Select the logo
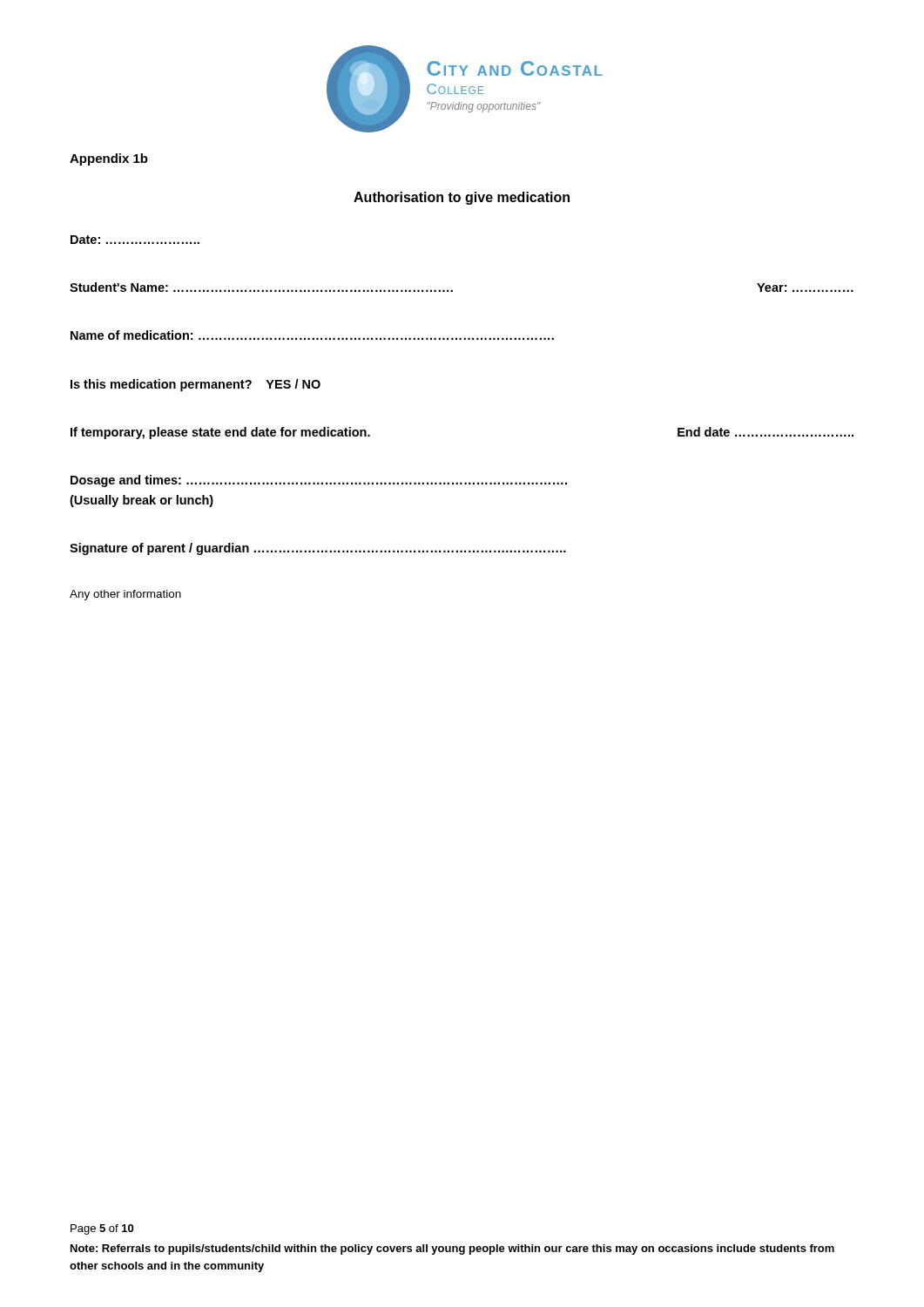This screenshot has width=924, height=1307. (462, 85)
